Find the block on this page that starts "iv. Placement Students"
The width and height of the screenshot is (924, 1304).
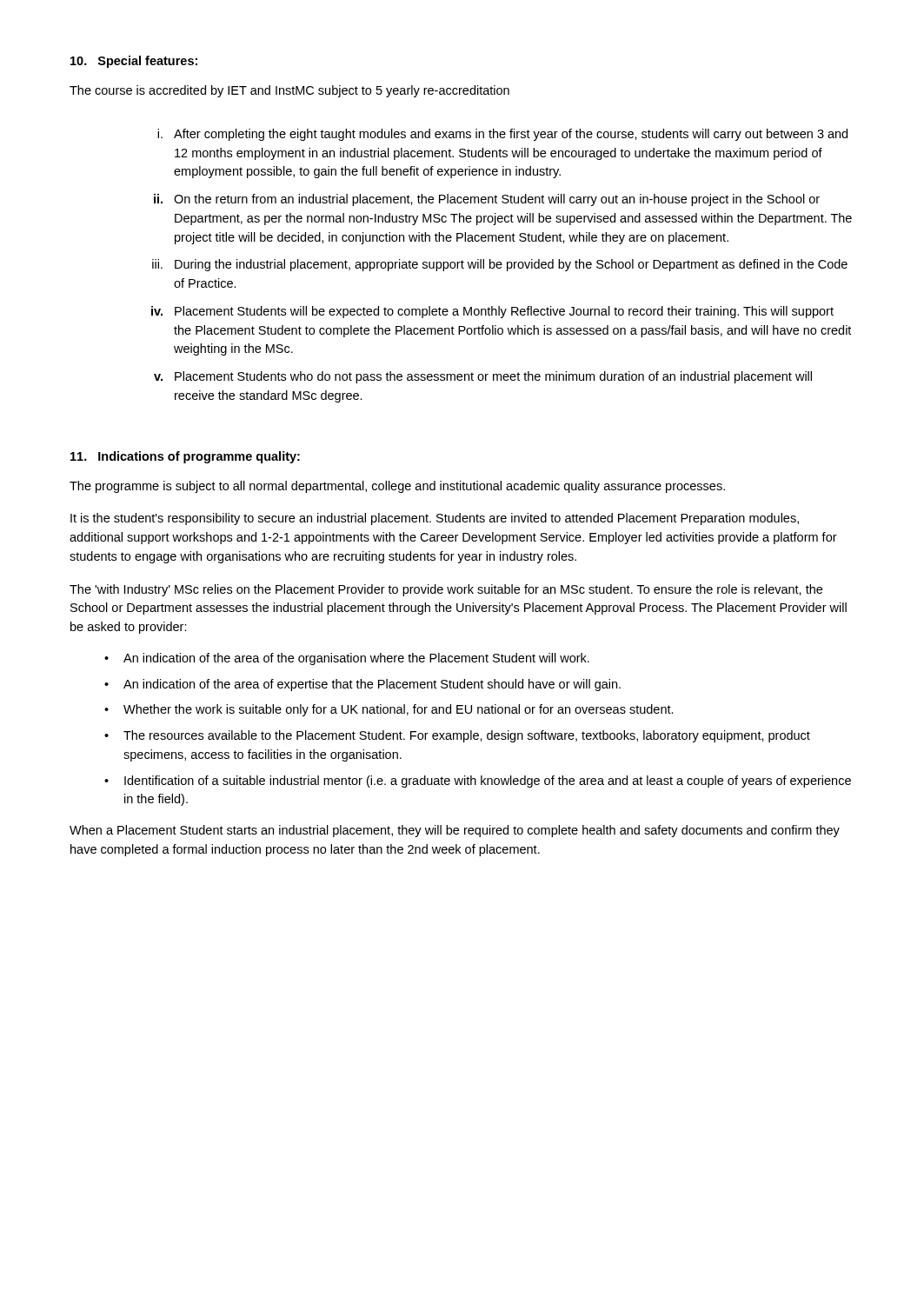488,331
